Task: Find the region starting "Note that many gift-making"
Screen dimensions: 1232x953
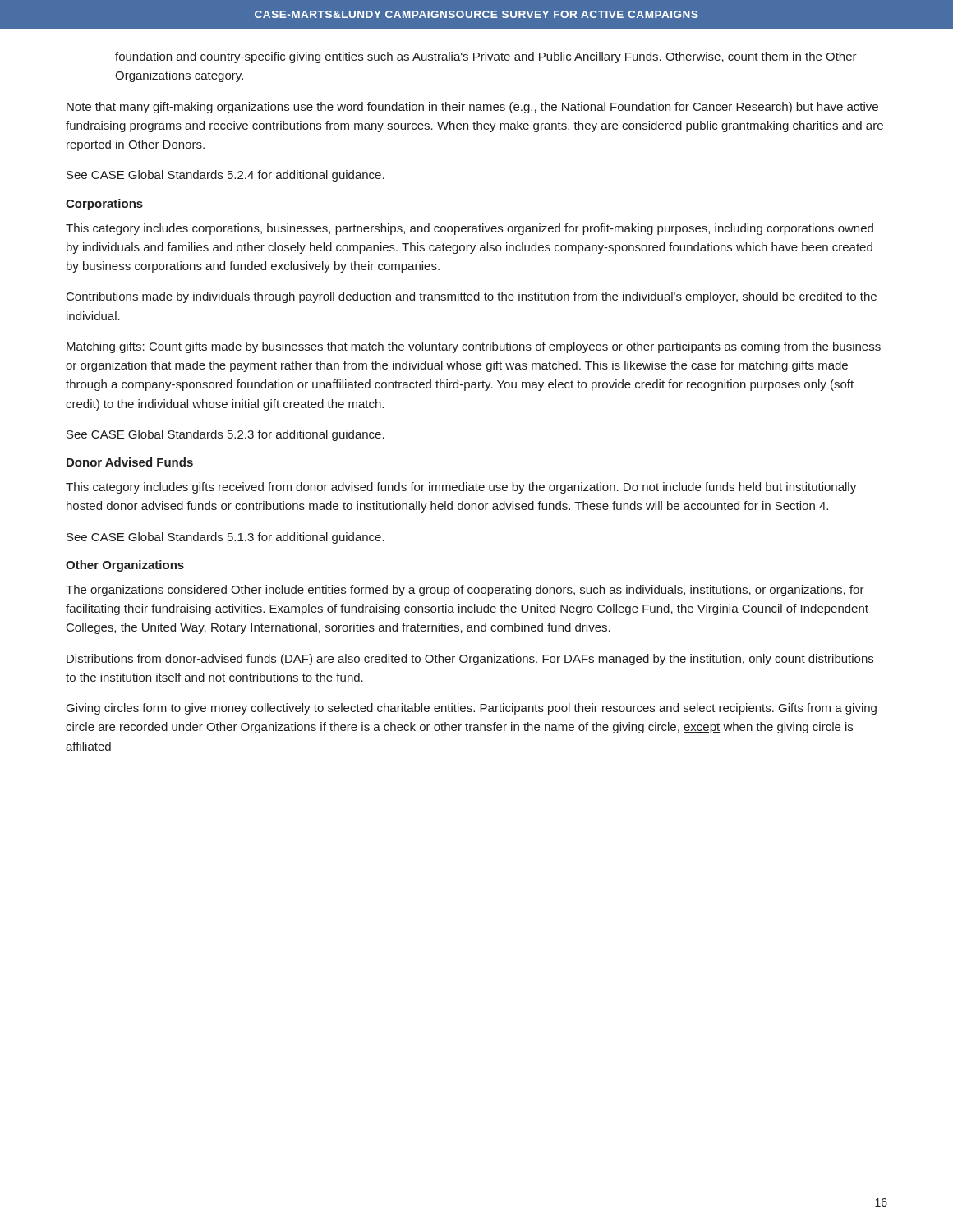Action: (x=475, y=125)
